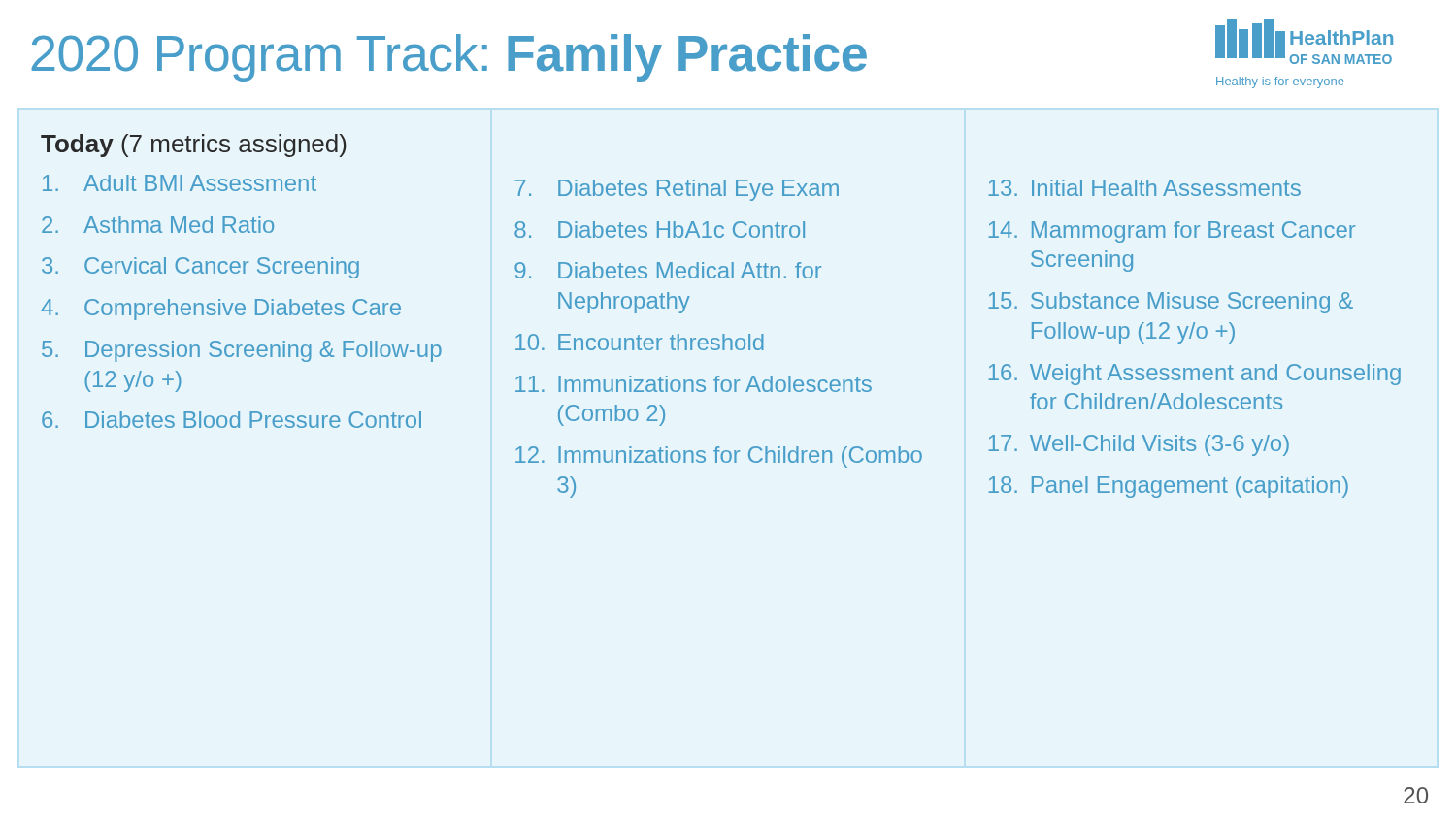
Task: Point to "3. Cervical Cancer Screening"
Action: point(201,267)
